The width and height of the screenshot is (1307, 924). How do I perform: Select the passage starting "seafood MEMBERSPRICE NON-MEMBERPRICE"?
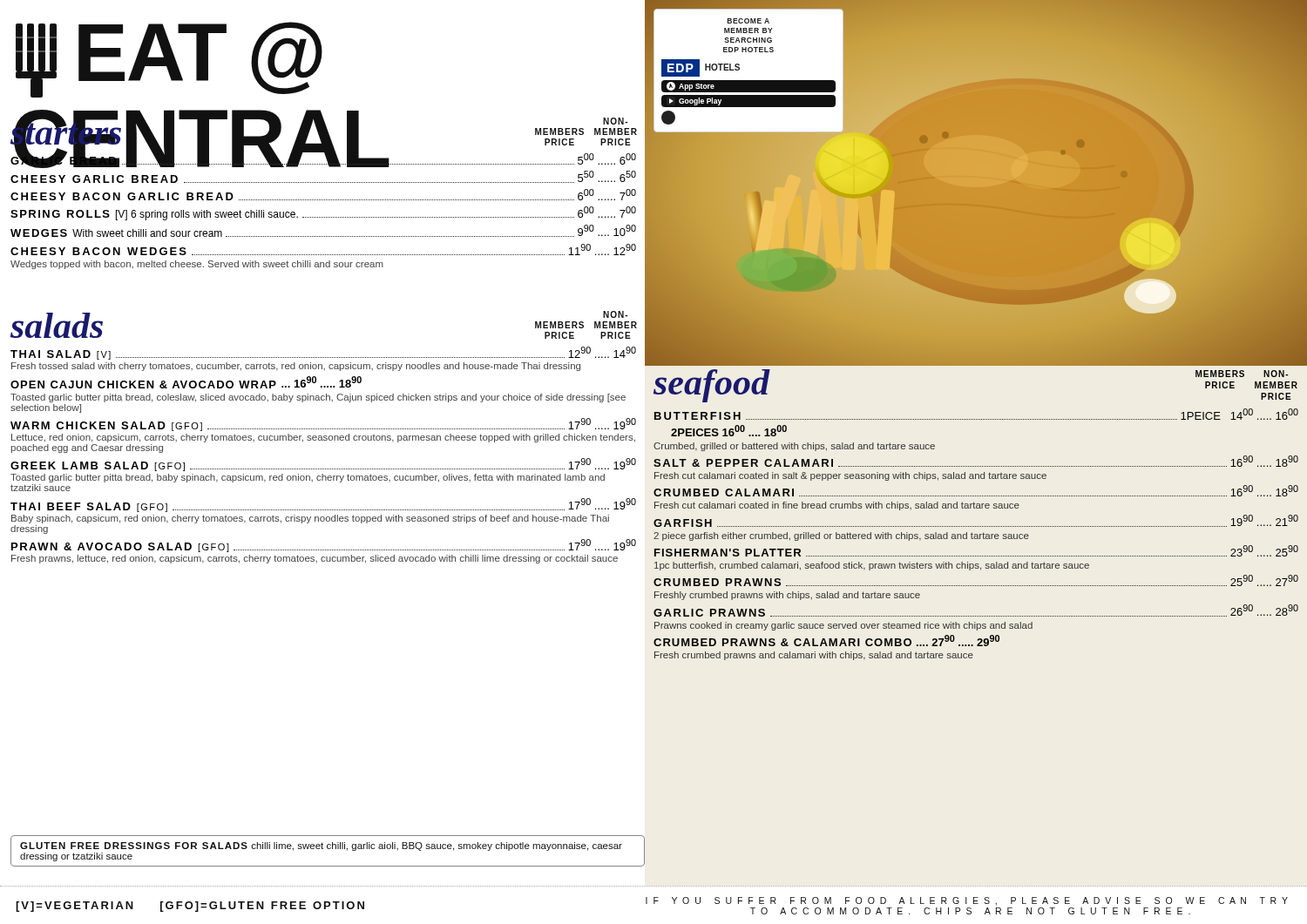tap(976, 363)
